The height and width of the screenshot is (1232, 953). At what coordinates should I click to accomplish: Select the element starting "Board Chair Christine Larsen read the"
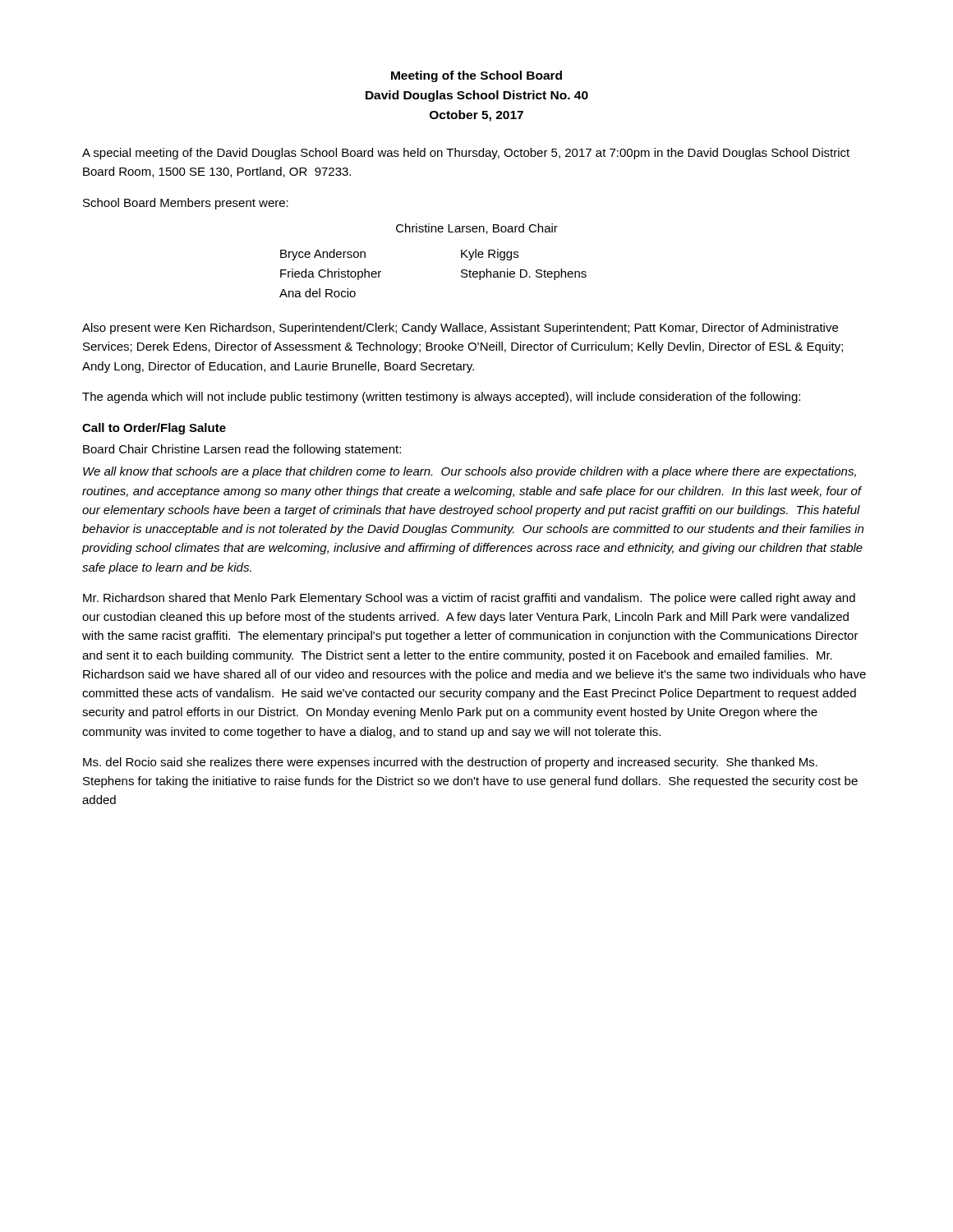pyautogui.click(x=242, y=449)
